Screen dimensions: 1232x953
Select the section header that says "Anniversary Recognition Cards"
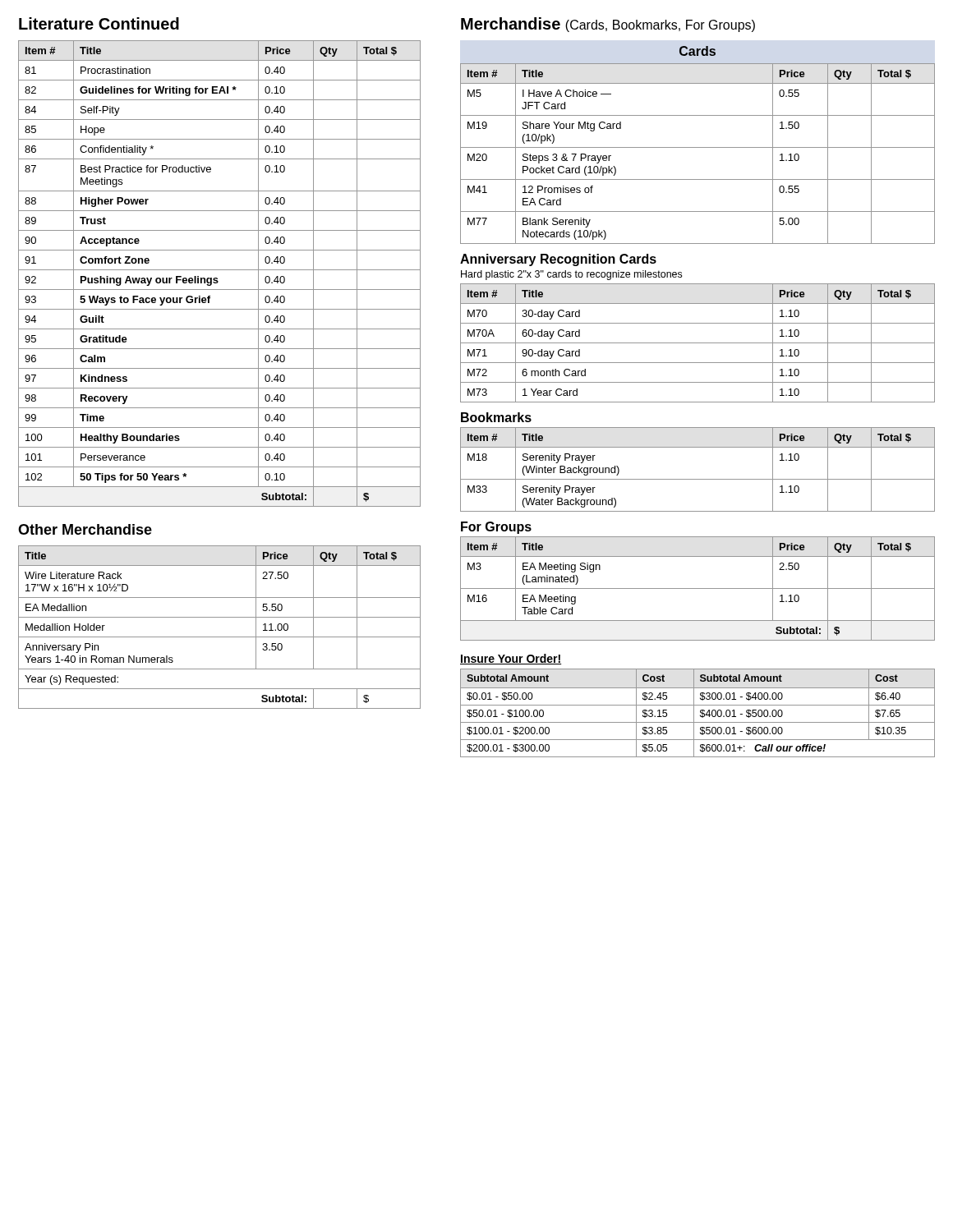[558, 260]
